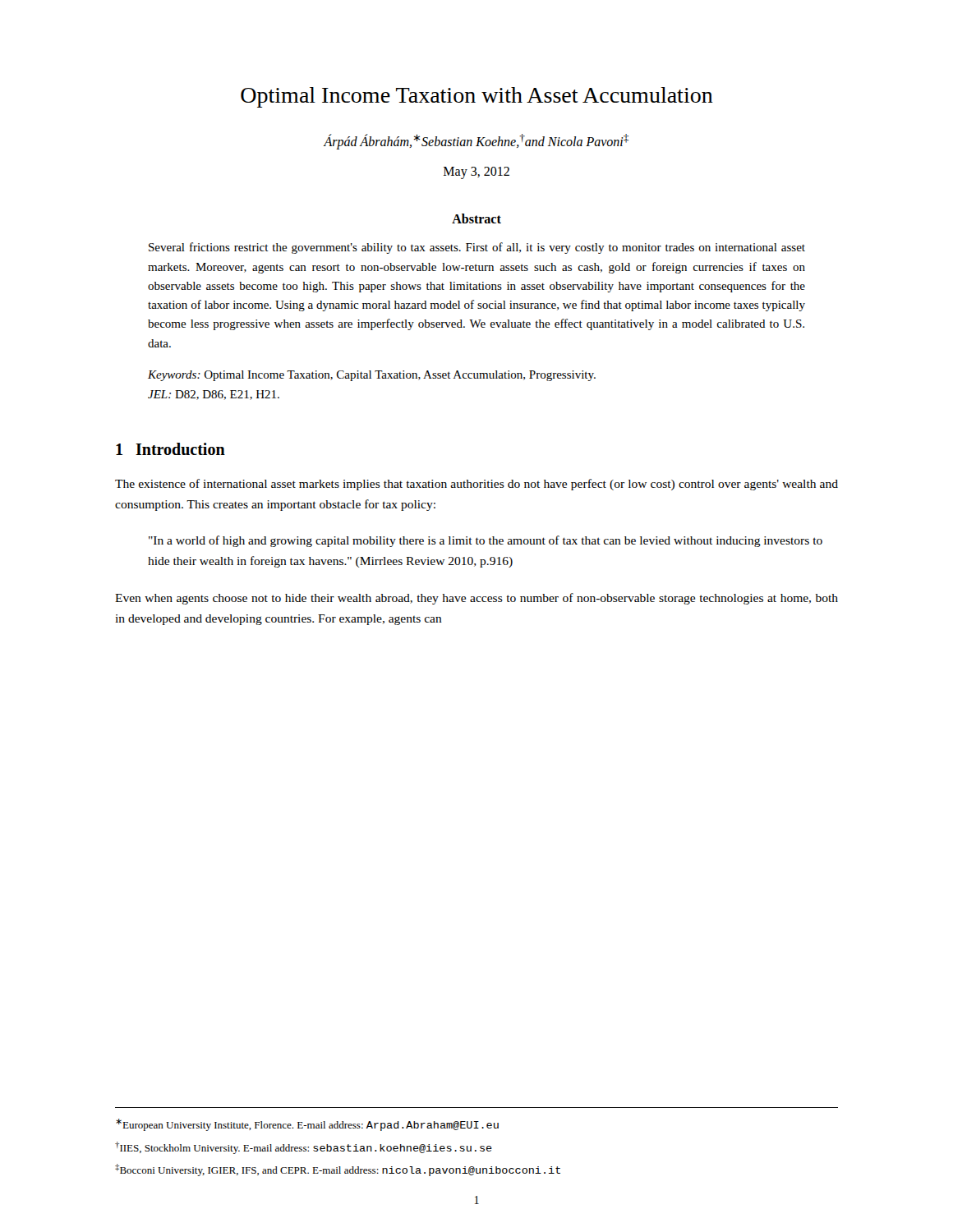Viewport: 953px width, 1232px height.
Task: Select the region starting ""In a world of"
Action: click(493, 551)
